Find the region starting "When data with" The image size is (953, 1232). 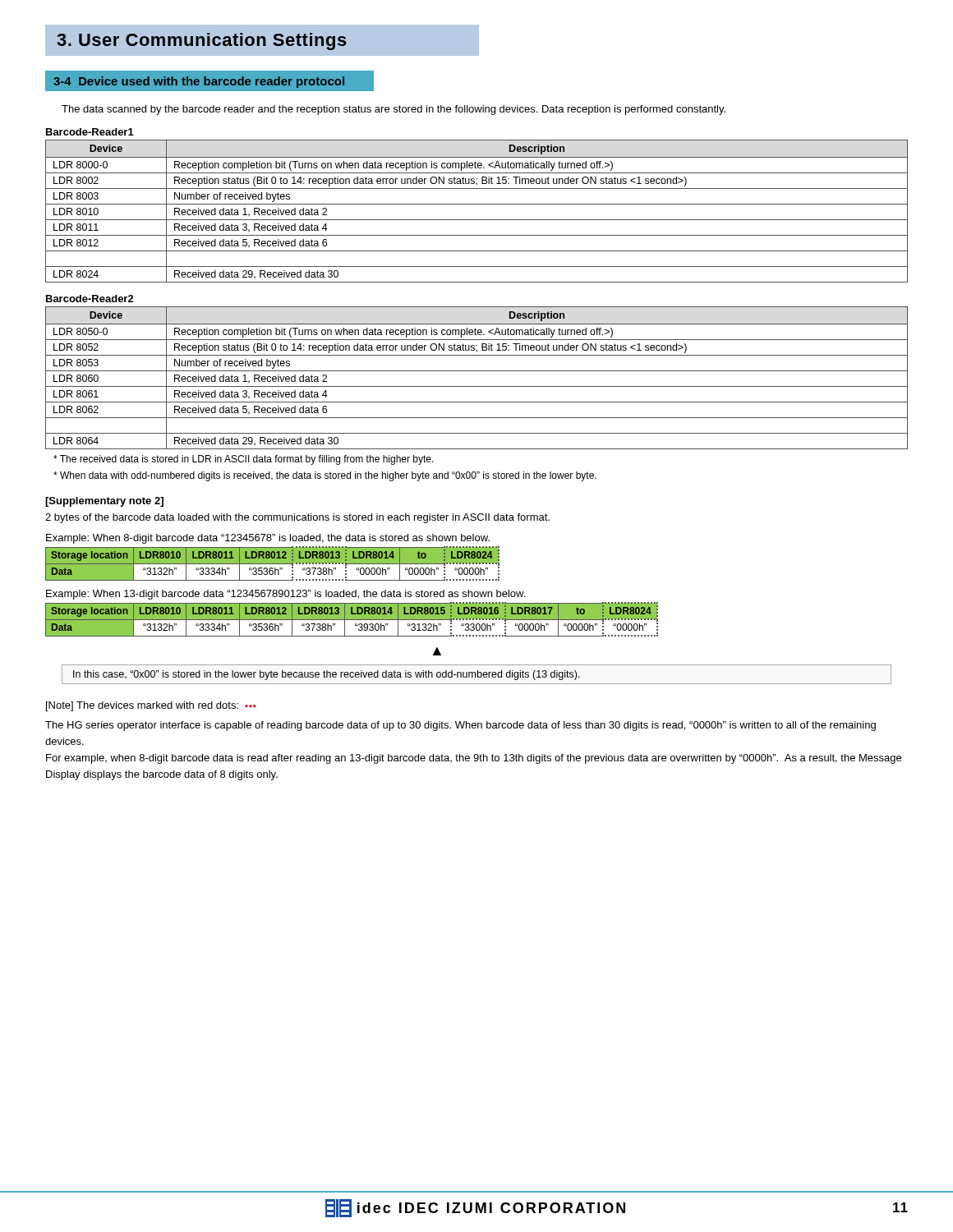click(x=325, y=475)
